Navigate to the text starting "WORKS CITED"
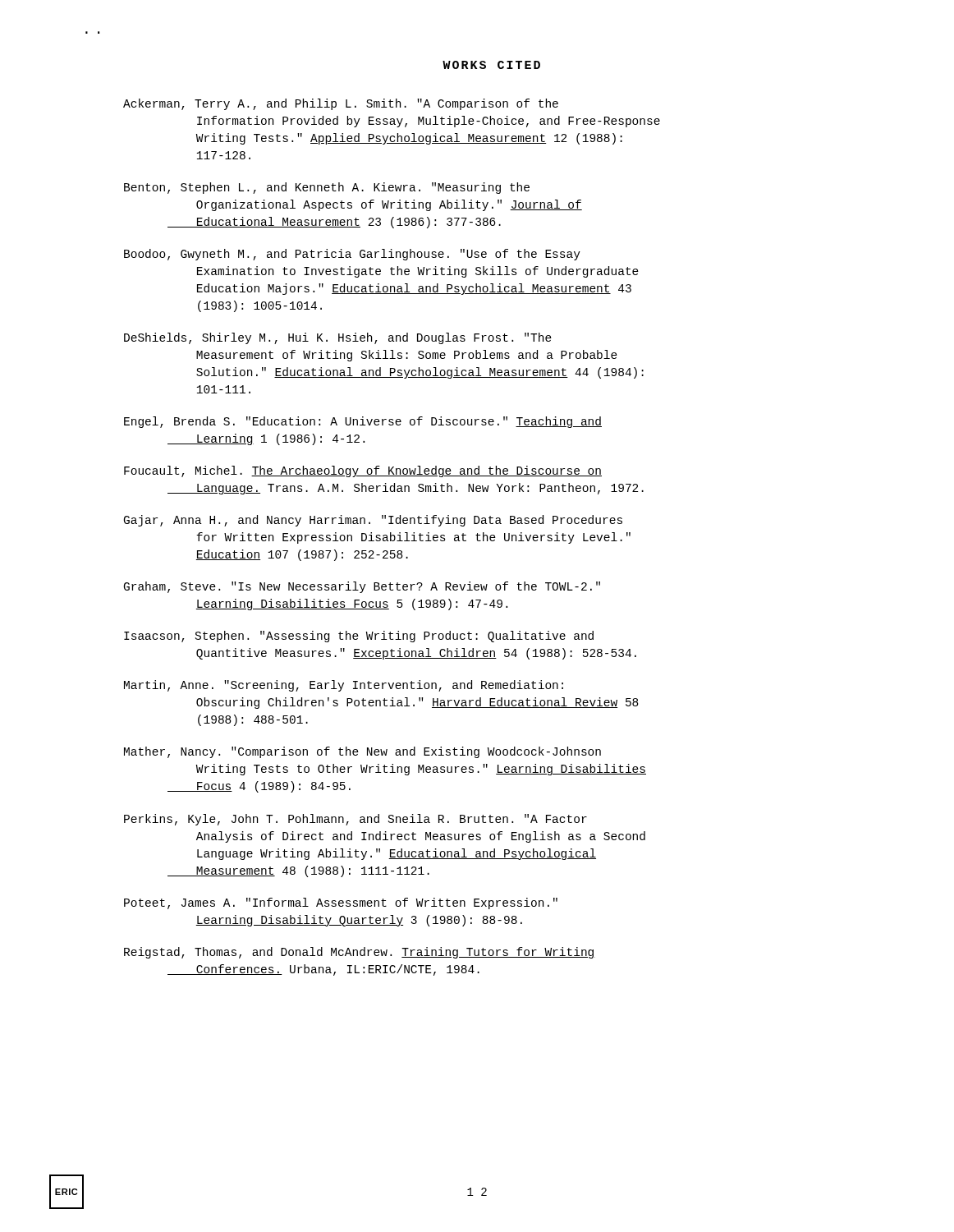Image resolution: width=954 pixels, height=1232 pixels. (x=493, y=66)
